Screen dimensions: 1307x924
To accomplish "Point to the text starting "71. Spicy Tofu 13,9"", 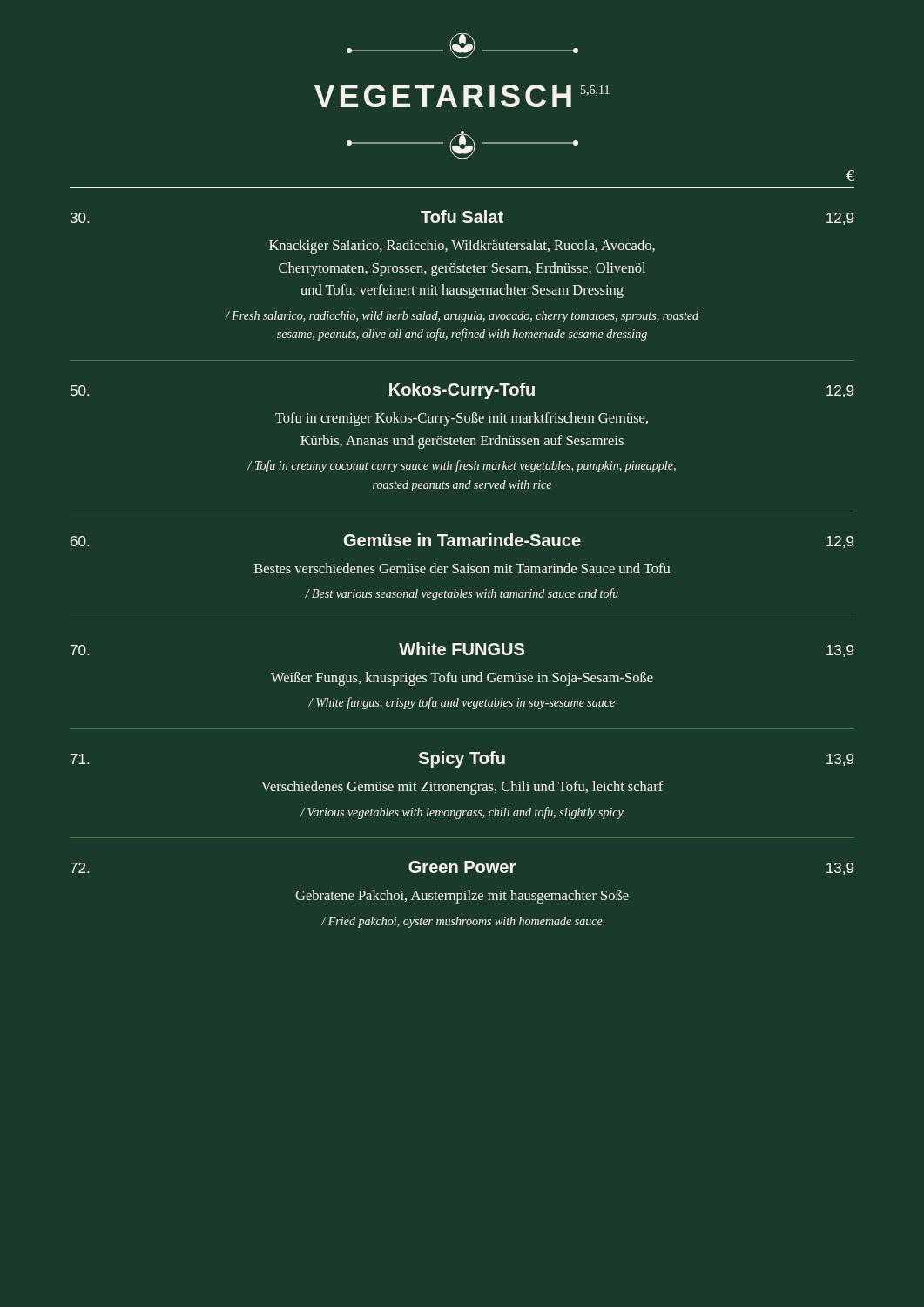I will pos(462,759).
